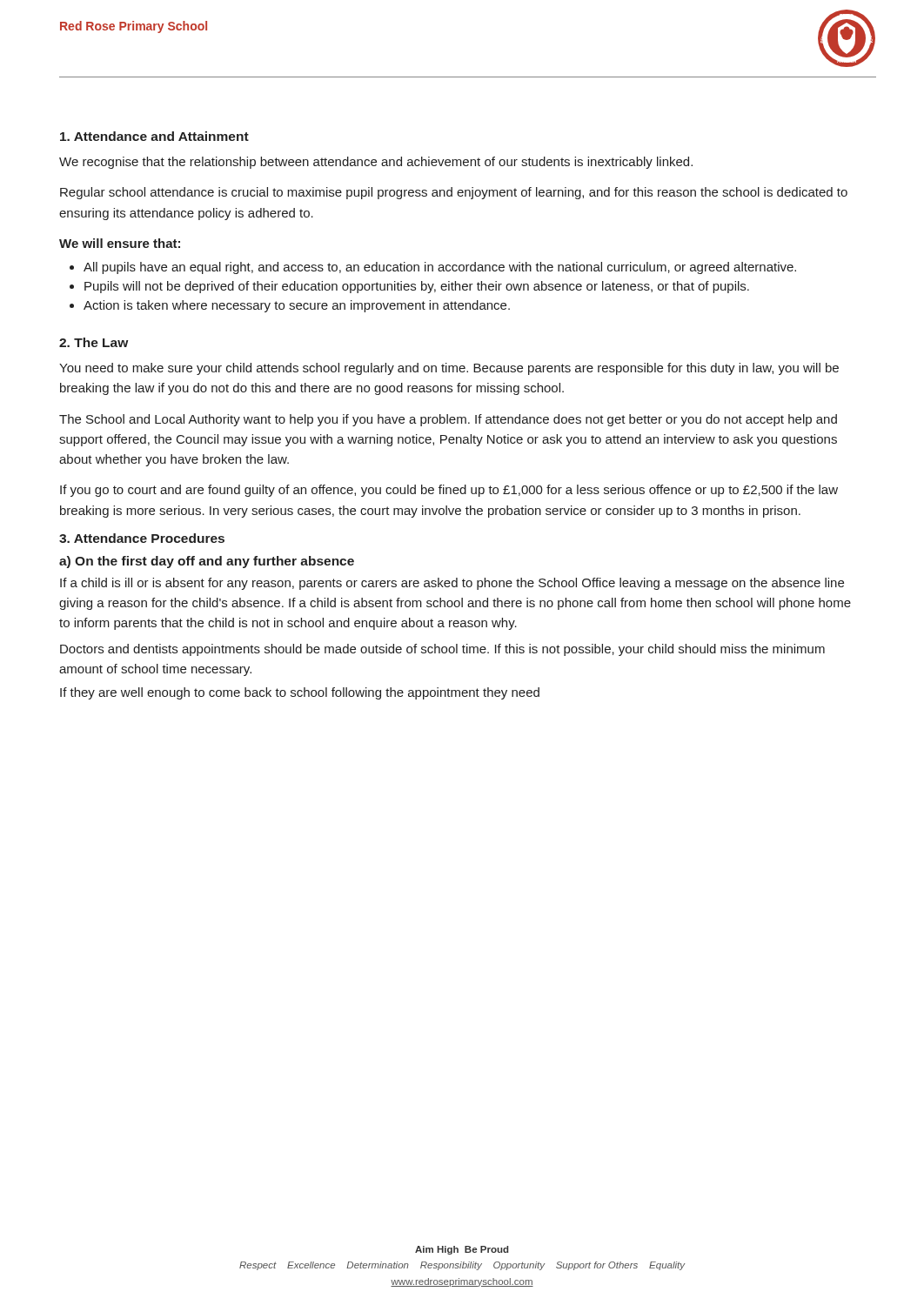Find the text starting "We will ensure that:"
This screenshot has height=1305, width=924.
click(x=120, y=243)
